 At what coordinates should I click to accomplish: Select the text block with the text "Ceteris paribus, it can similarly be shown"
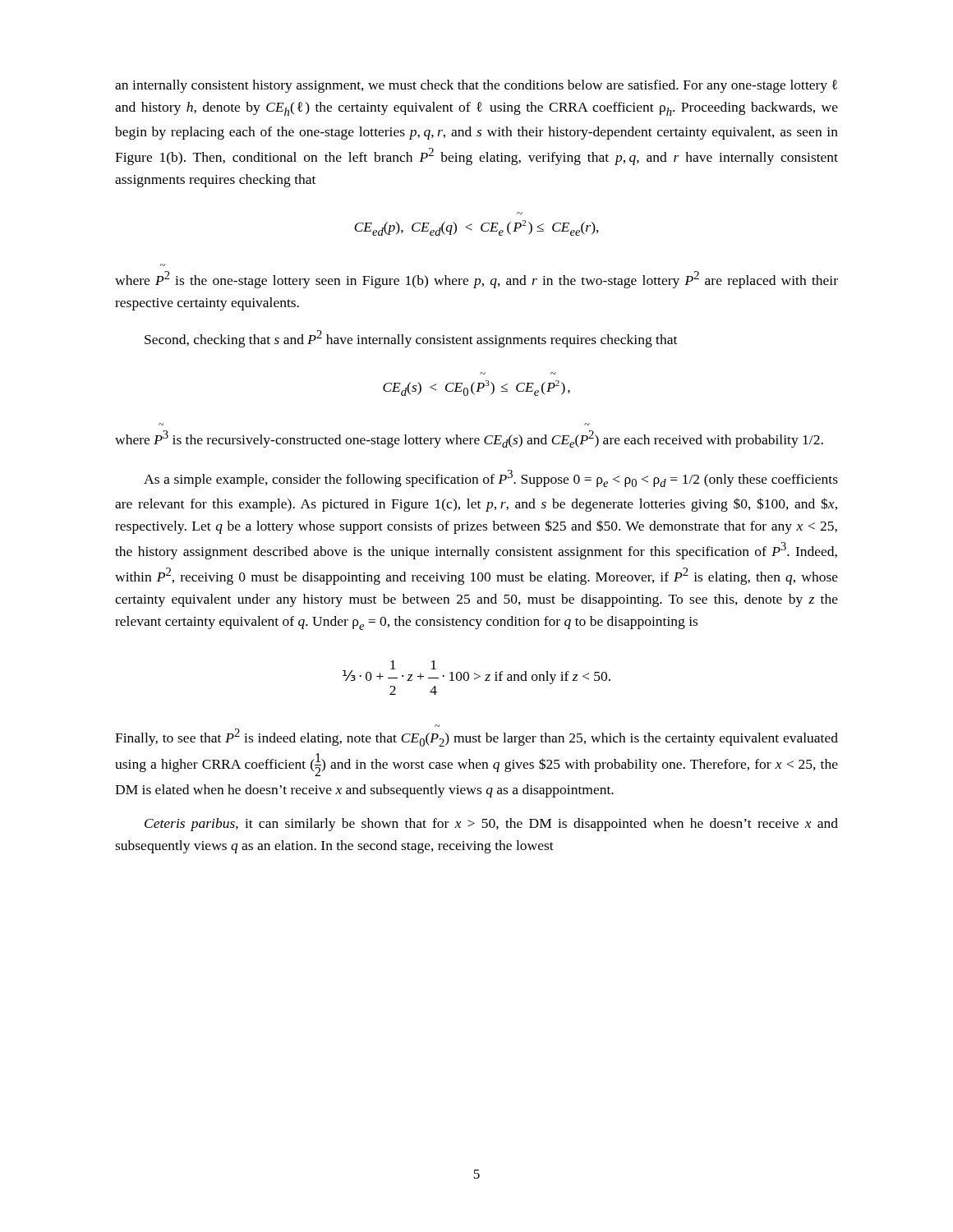click(476, 835)
